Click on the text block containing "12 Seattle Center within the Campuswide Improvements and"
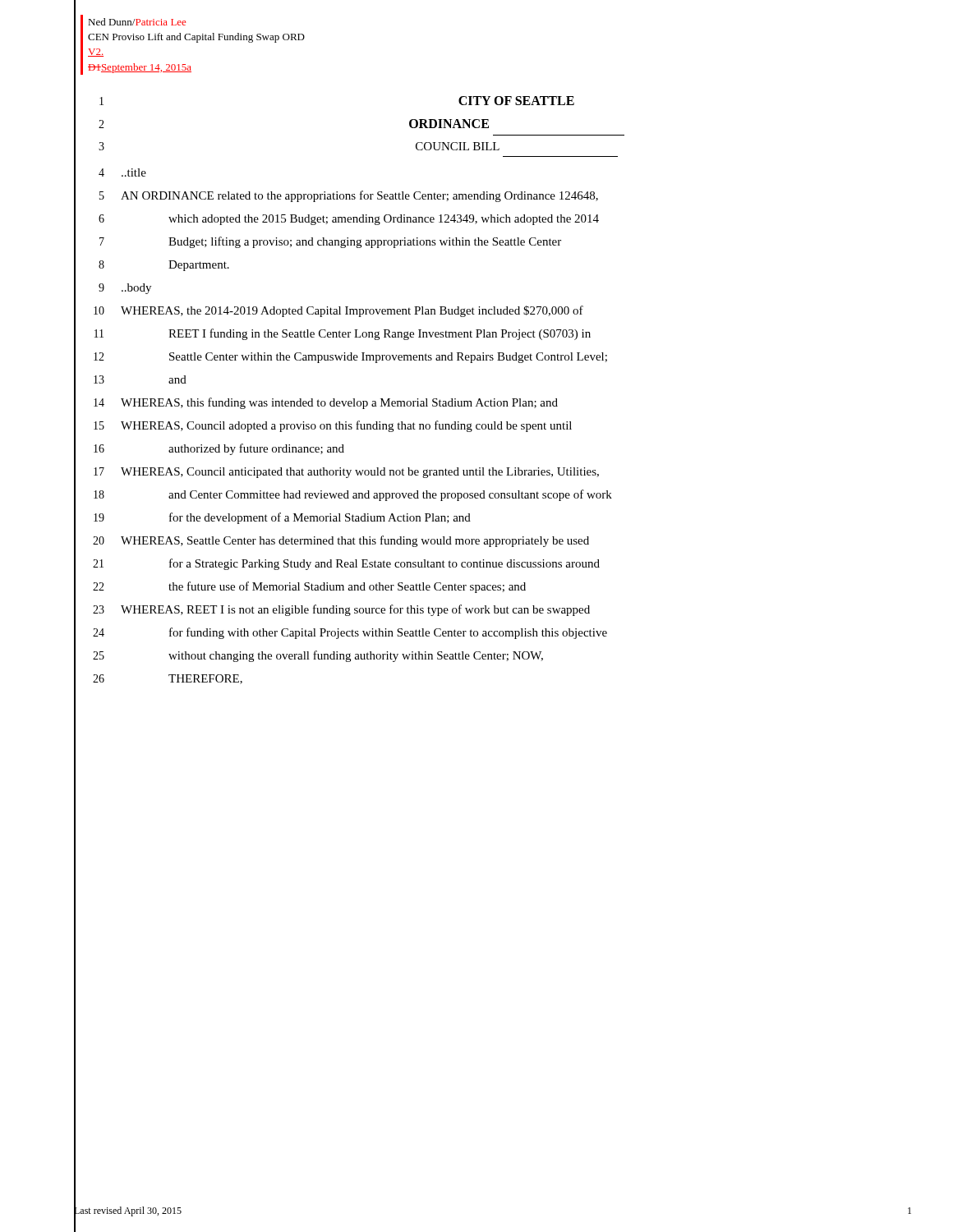This screenshot has width=953, height=1232. click(x=493, y=356)
